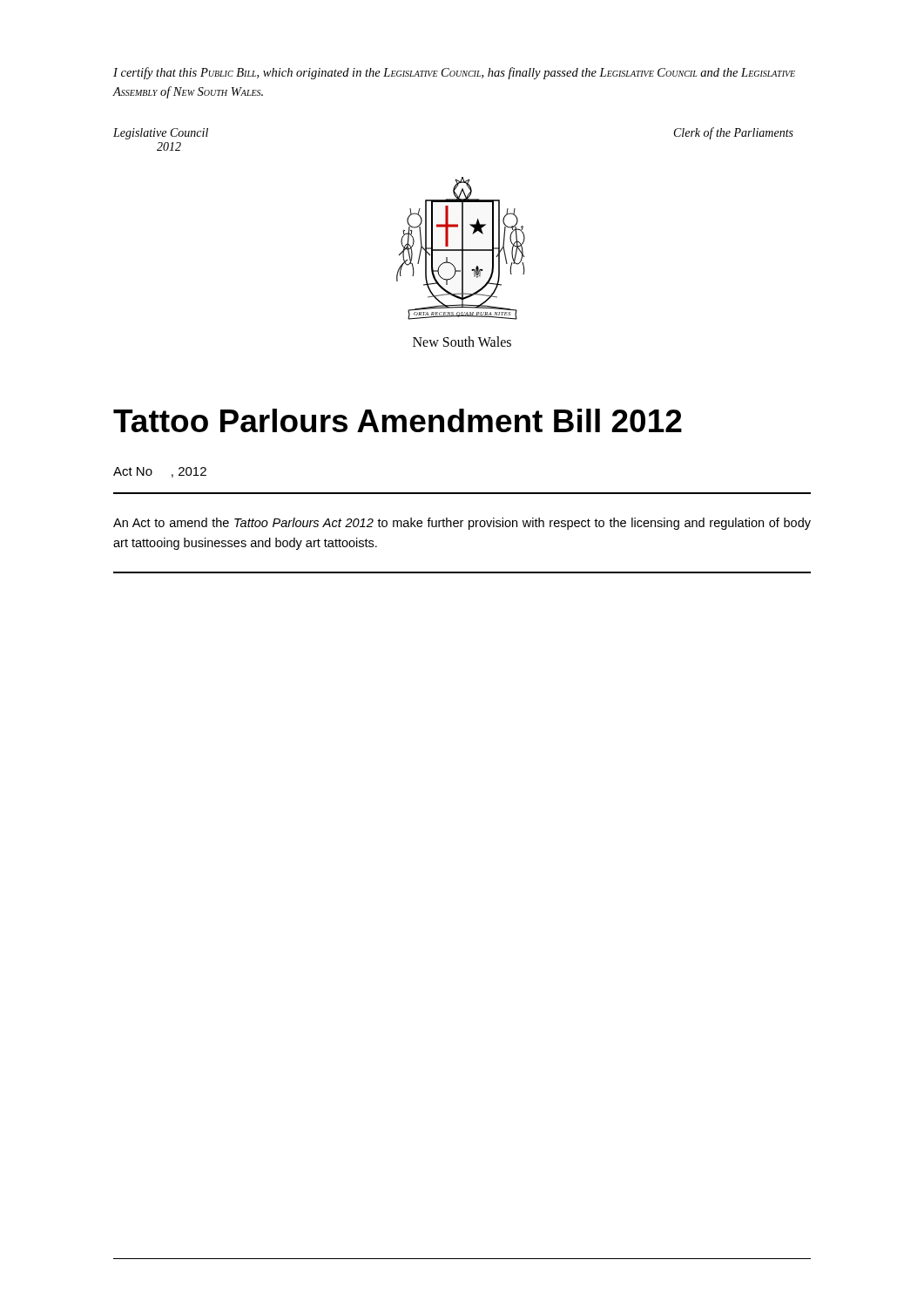Select the block starting "New South Wales"
924x1307 pixels.
click(462, 342)
